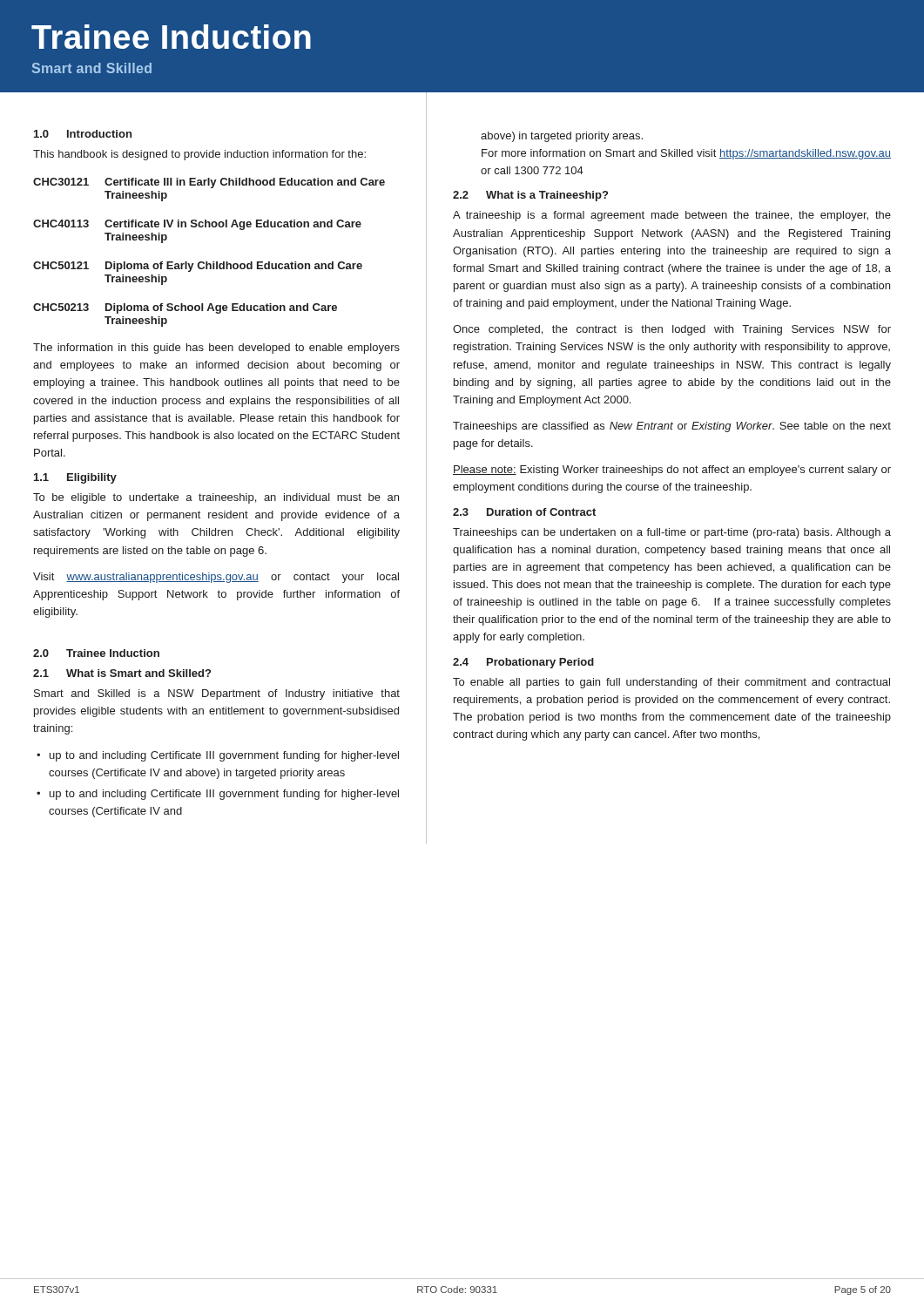Find the text block starting "The information in this guide"
The width and height of the screenshot is (924, 1307).
coord(216,400)
